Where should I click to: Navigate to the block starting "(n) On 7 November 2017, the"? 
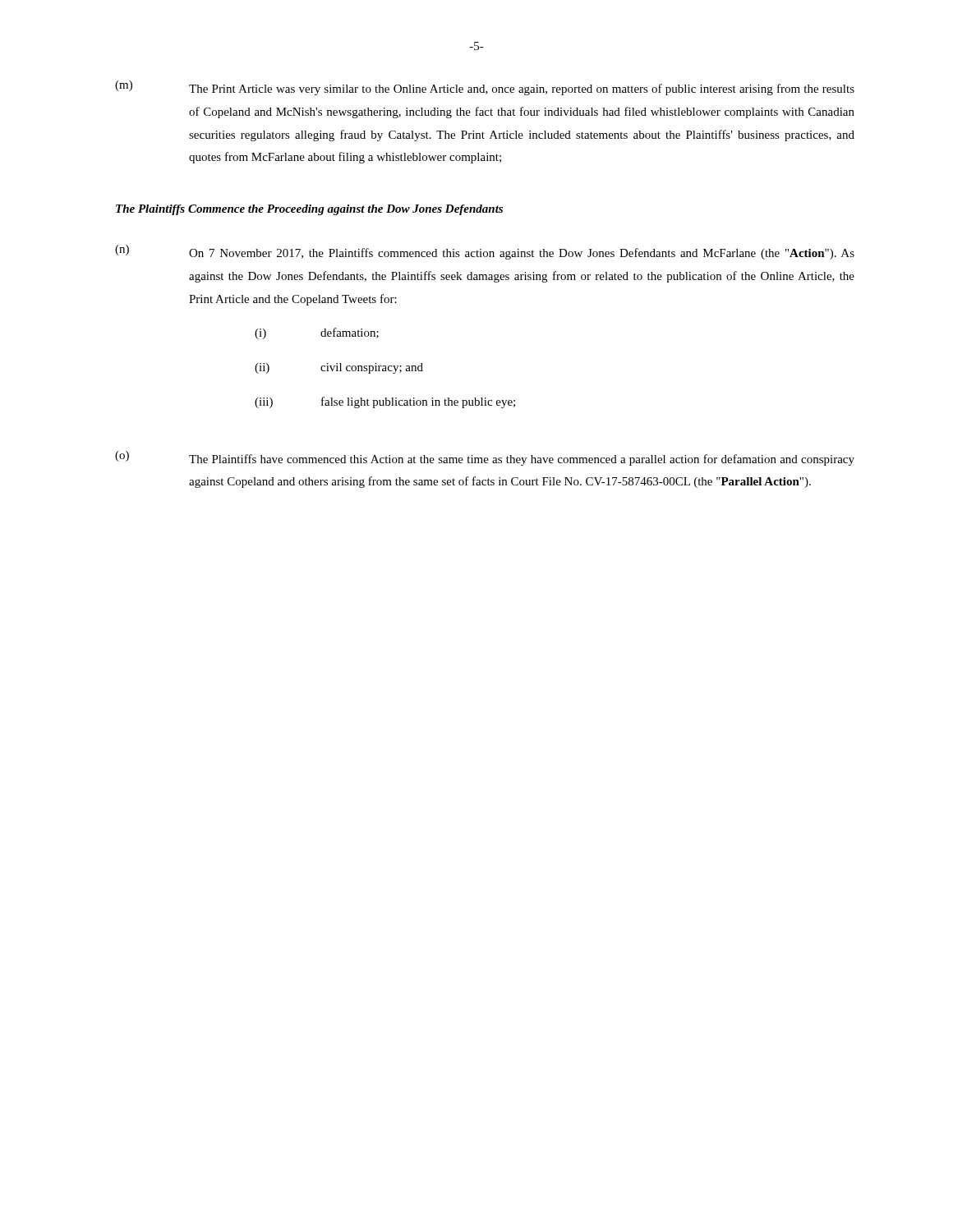click(485, 252)
